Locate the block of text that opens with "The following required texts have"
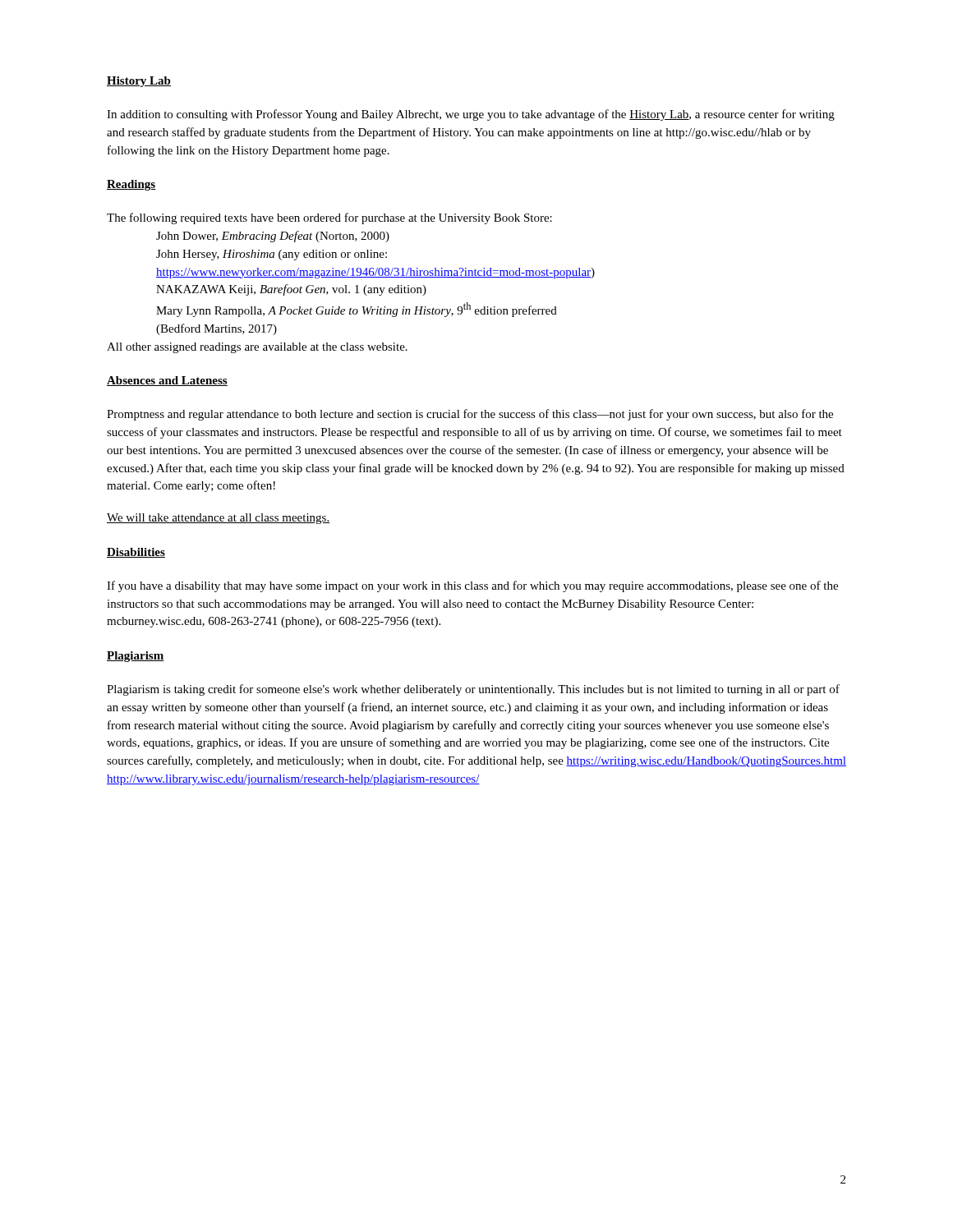This screenshot has width=953, height=1232. pos(476,283)
